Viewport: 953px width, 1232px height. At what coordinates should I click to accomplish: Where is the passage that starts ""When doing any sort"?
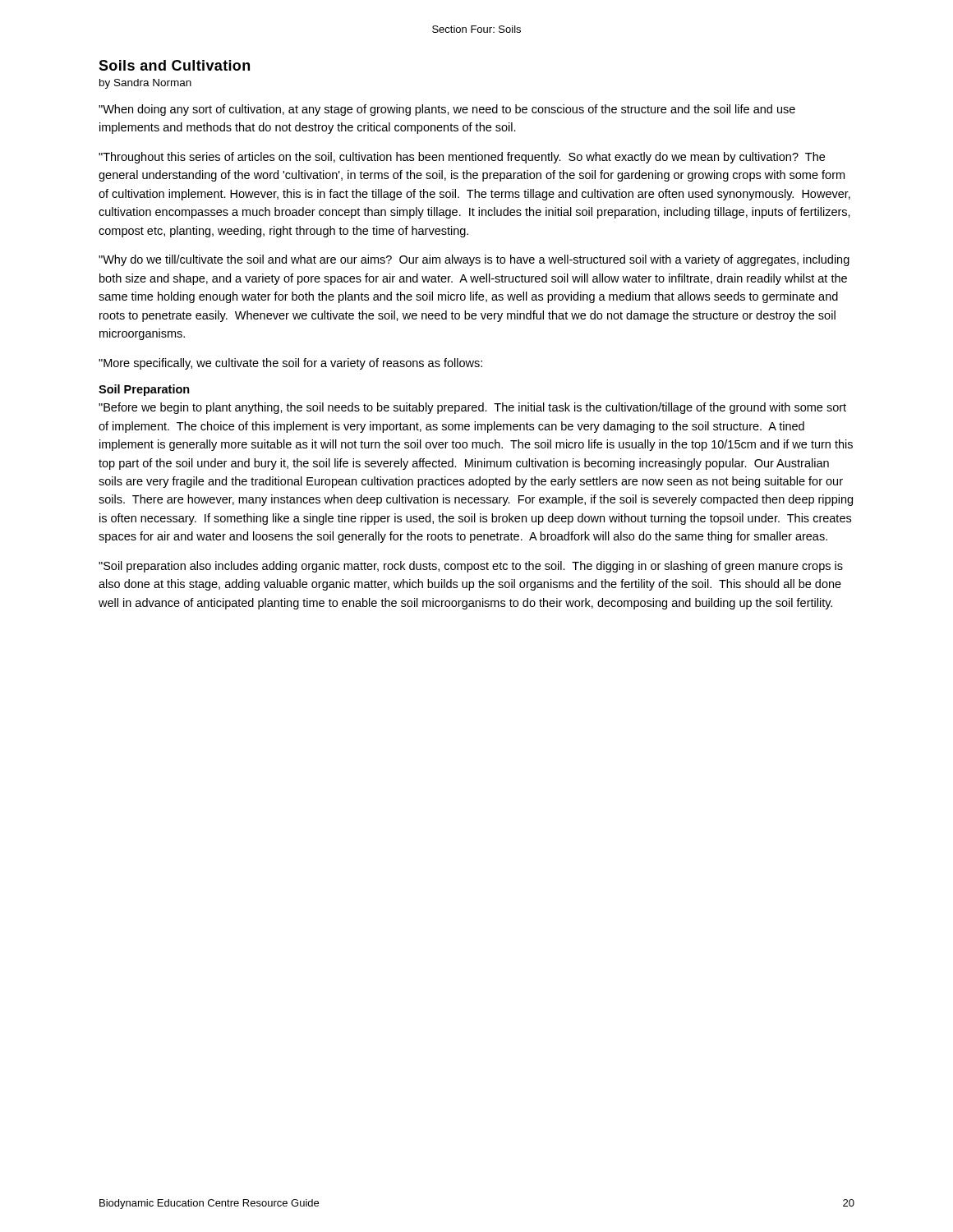pos(447,118)
